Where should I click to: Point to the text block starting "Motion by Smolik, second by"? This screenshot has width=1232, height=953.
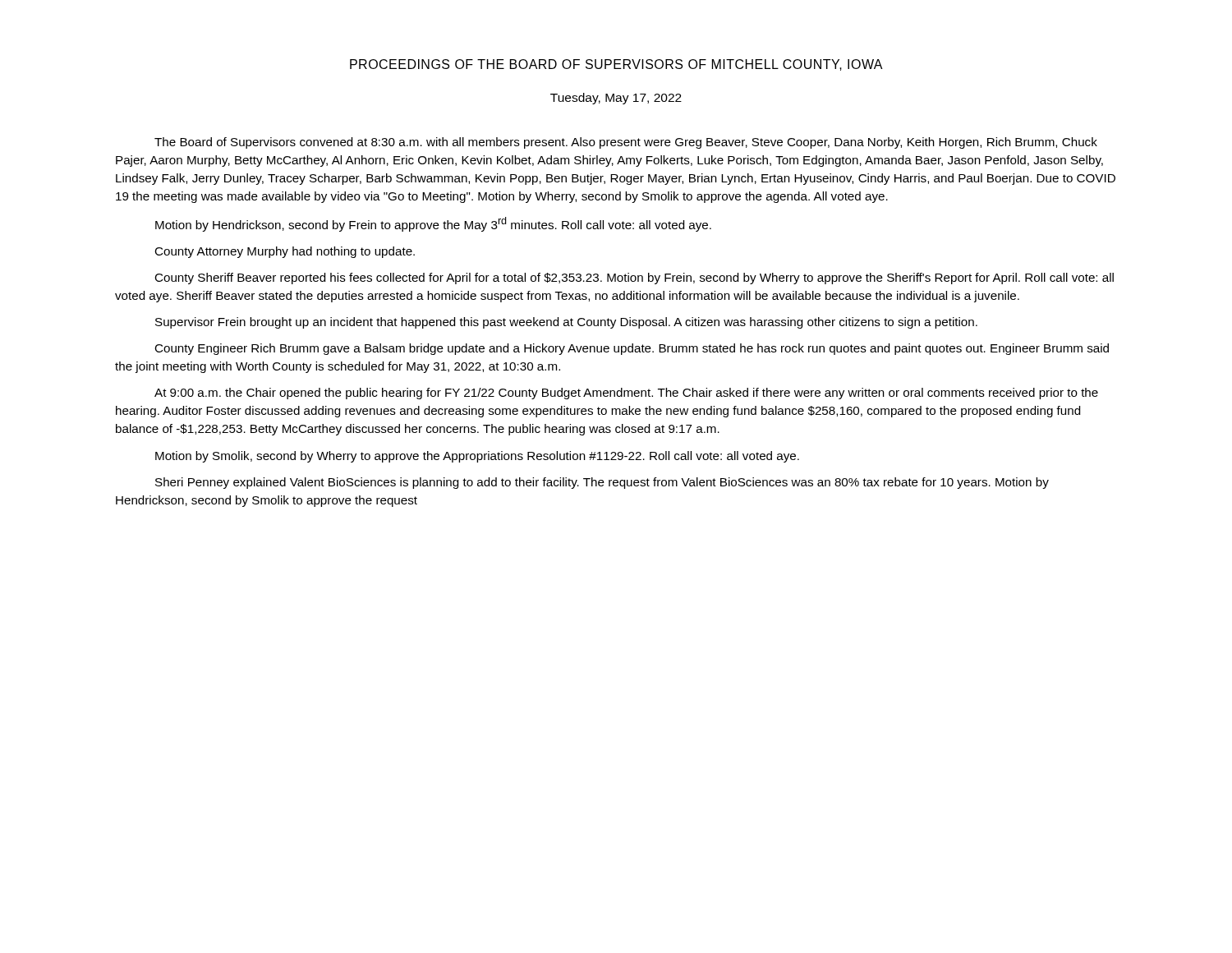click(477, 455)
